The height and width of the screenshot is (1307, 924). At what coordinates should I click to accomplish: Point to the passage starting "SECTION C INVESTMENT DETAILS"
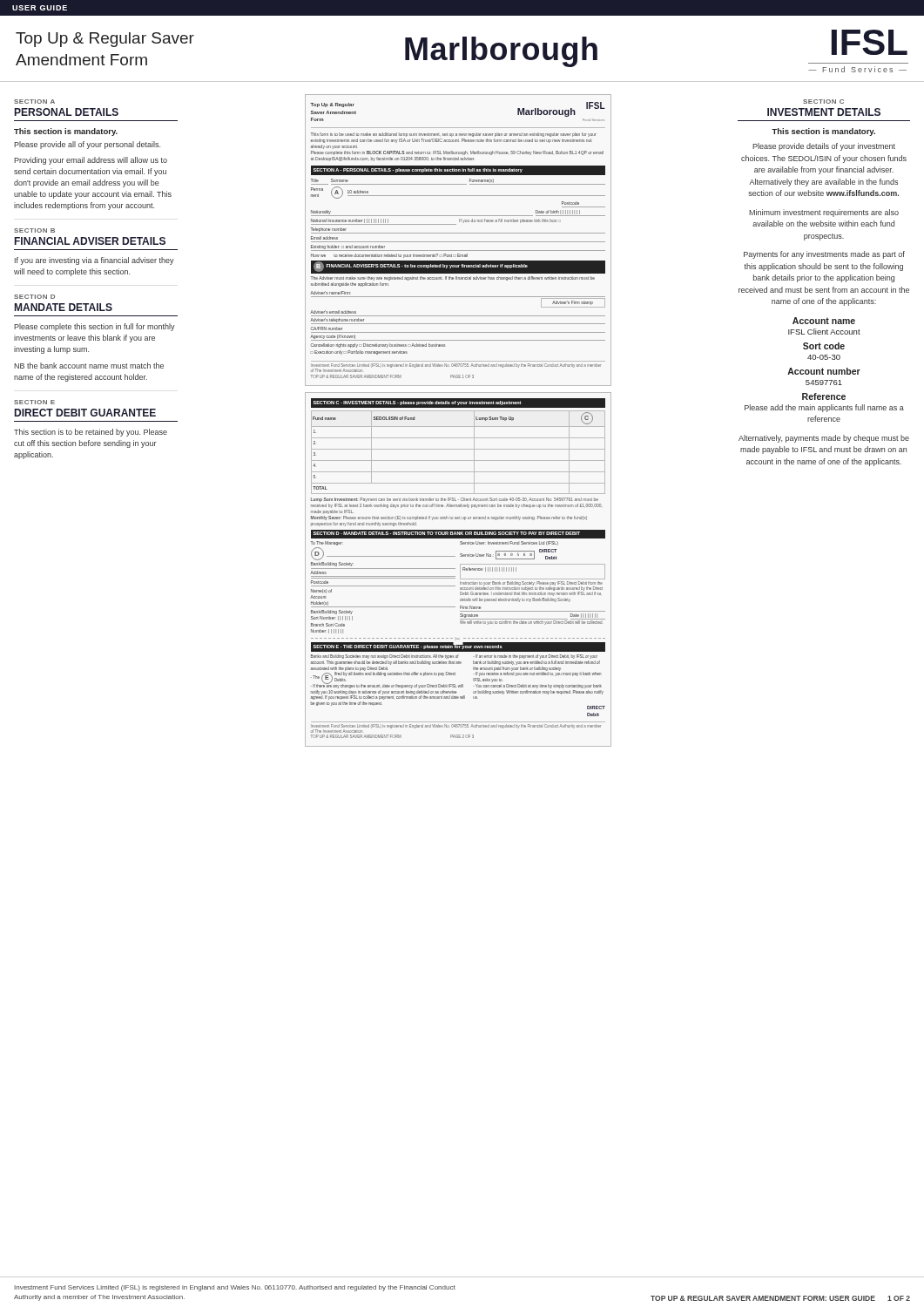[824, 109]
